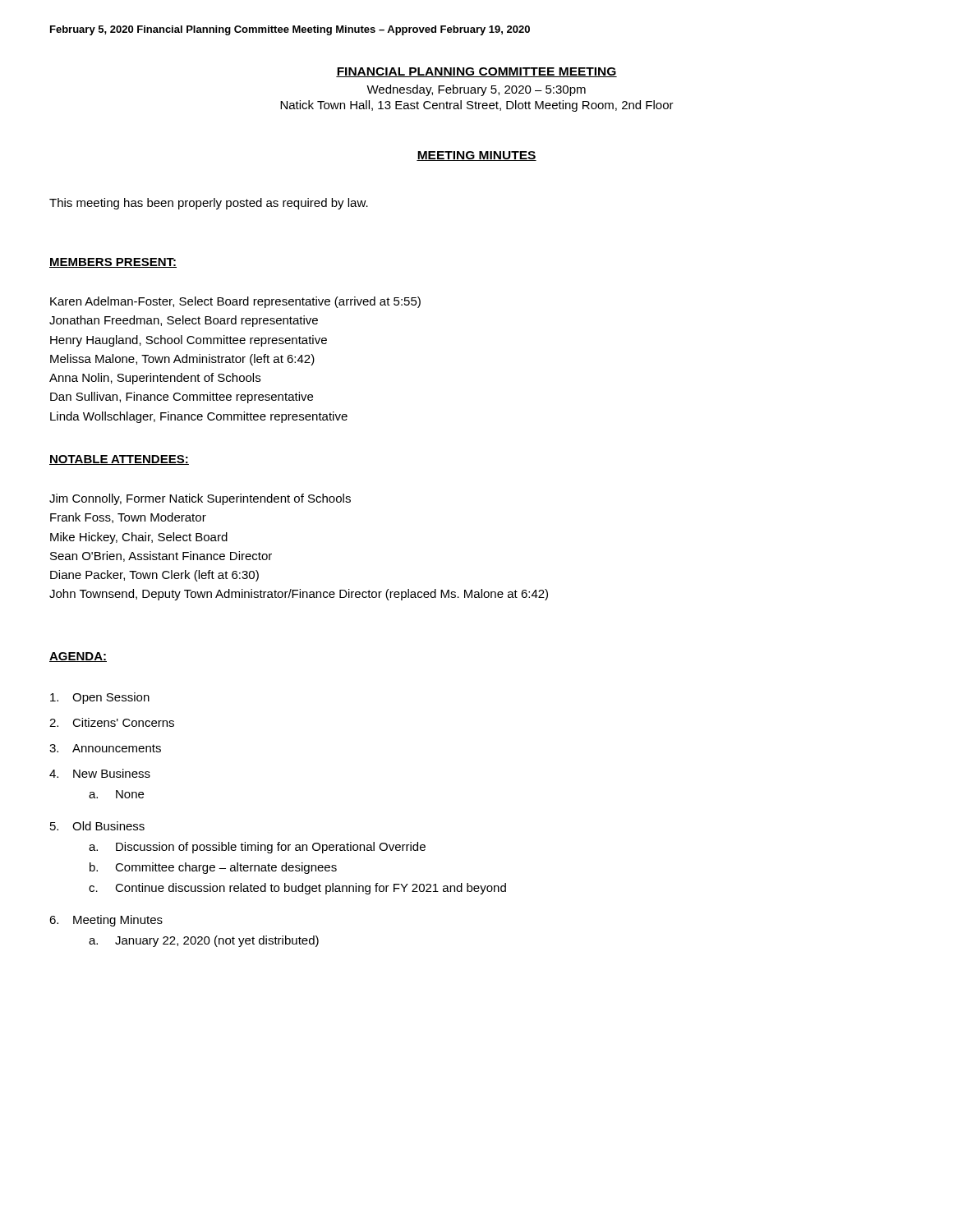Where does it say "NOTABLE ATTENDEES:"?
Image resolution: width=953 pixels, height=1232 pixels.
tap(119, 459)
